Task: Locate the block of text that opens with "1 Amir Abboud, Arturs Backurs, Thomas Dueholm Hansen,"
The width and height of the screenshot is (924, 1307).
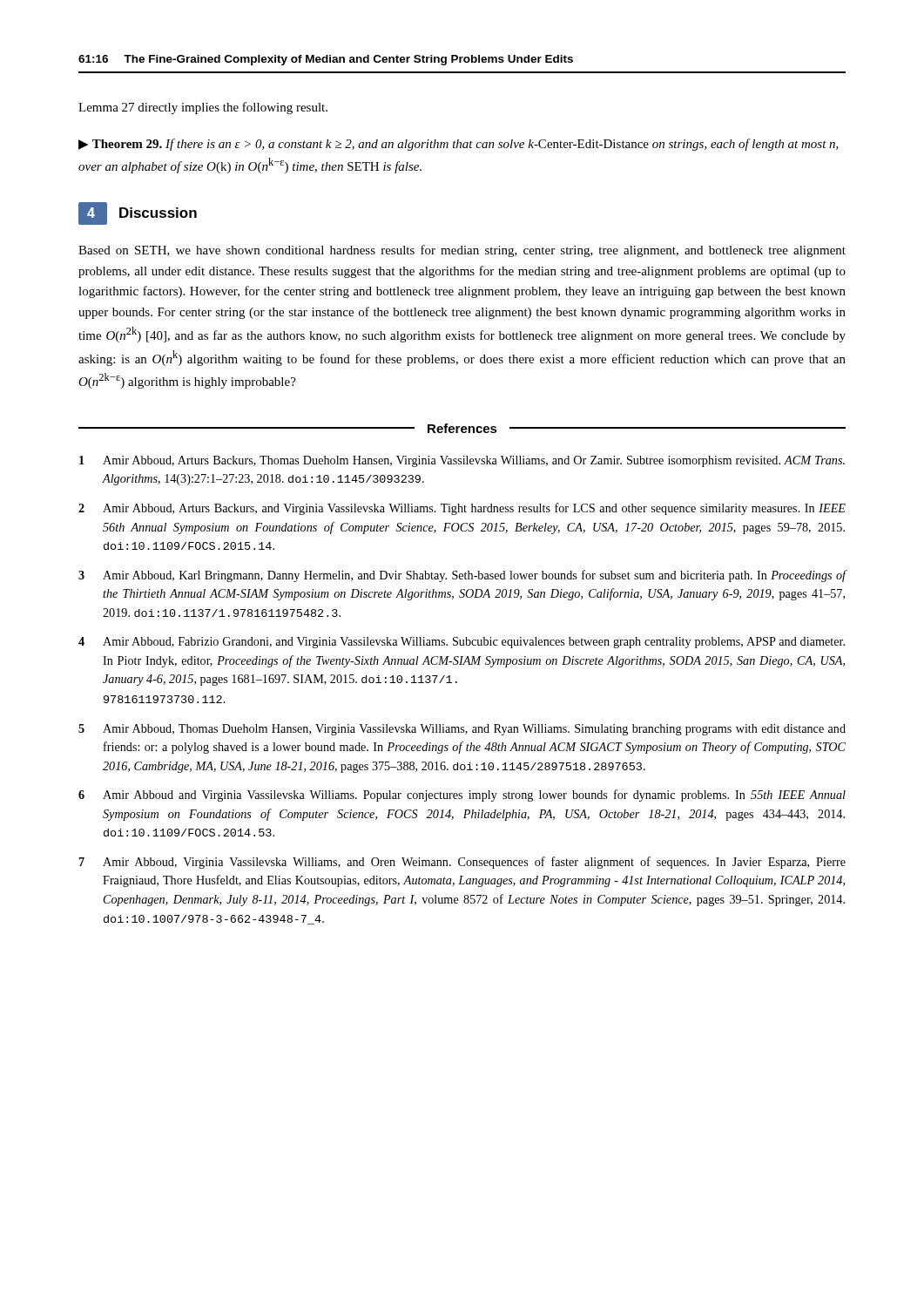Action: tap(462, 470)
